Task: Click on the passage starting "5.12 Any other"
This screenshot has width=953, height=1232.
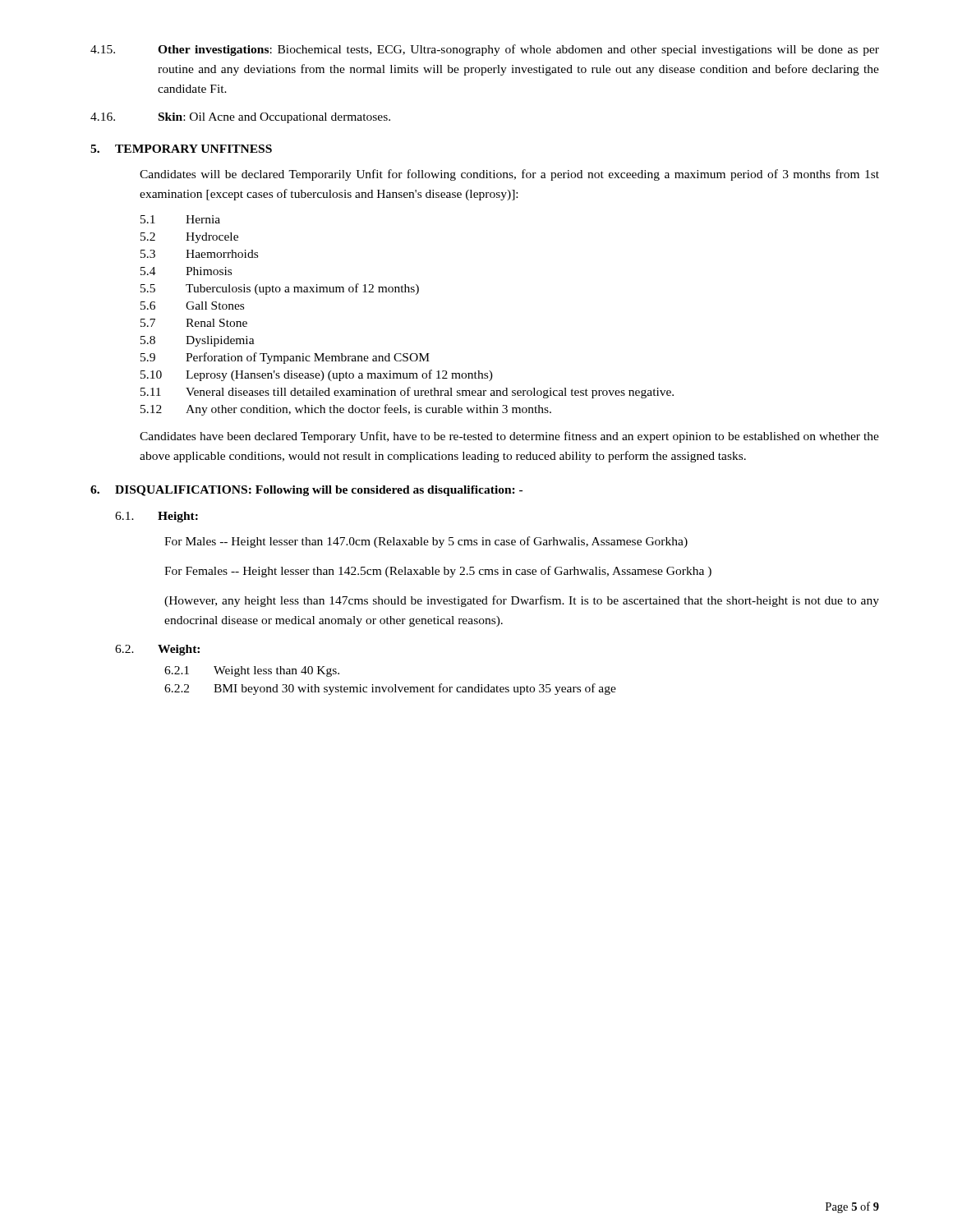Action: [x=509, y=409]
